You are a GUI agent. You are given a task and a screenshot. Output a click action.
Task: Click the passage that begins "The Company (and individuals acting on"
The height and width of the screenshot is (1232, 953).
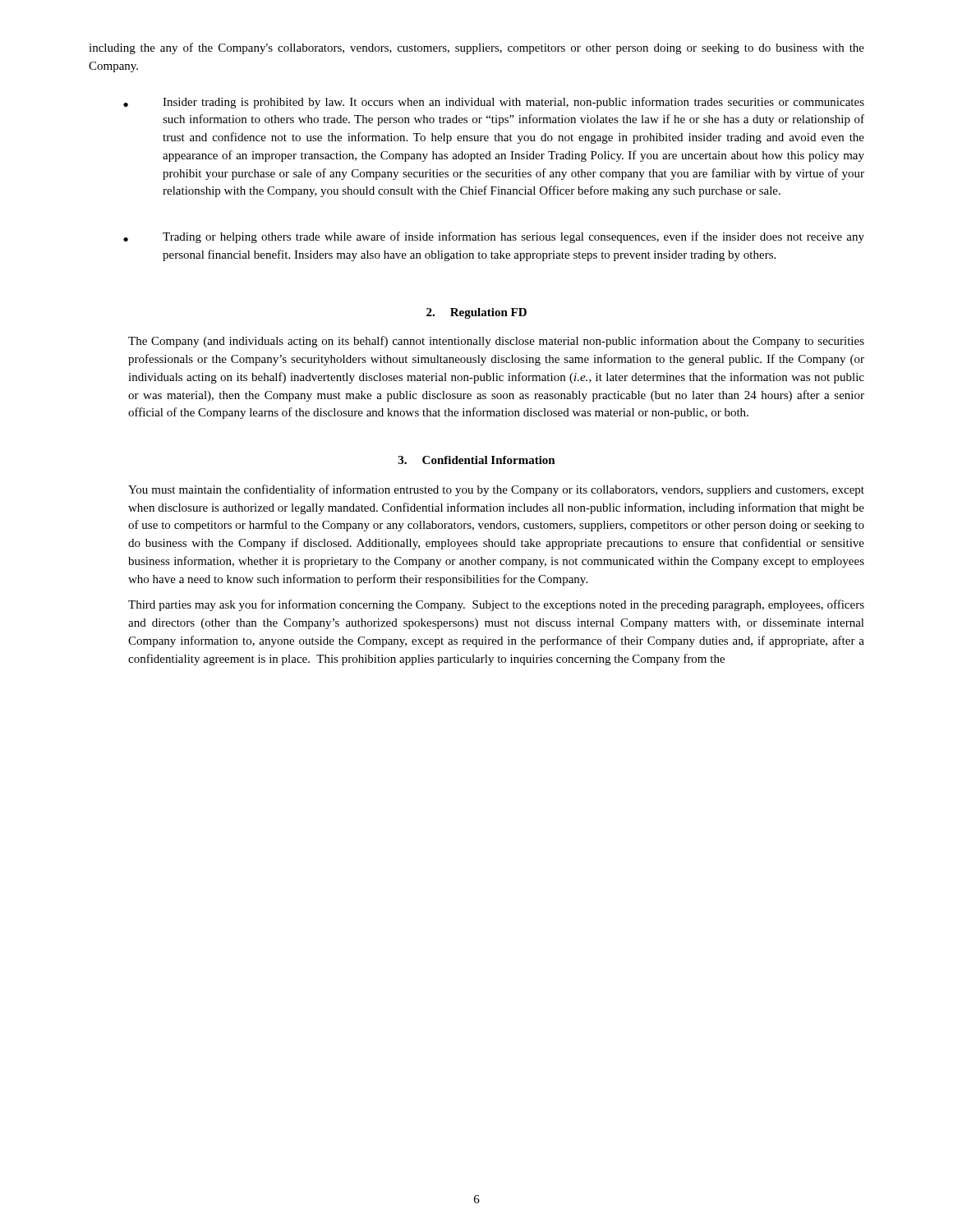pos(496,378)
